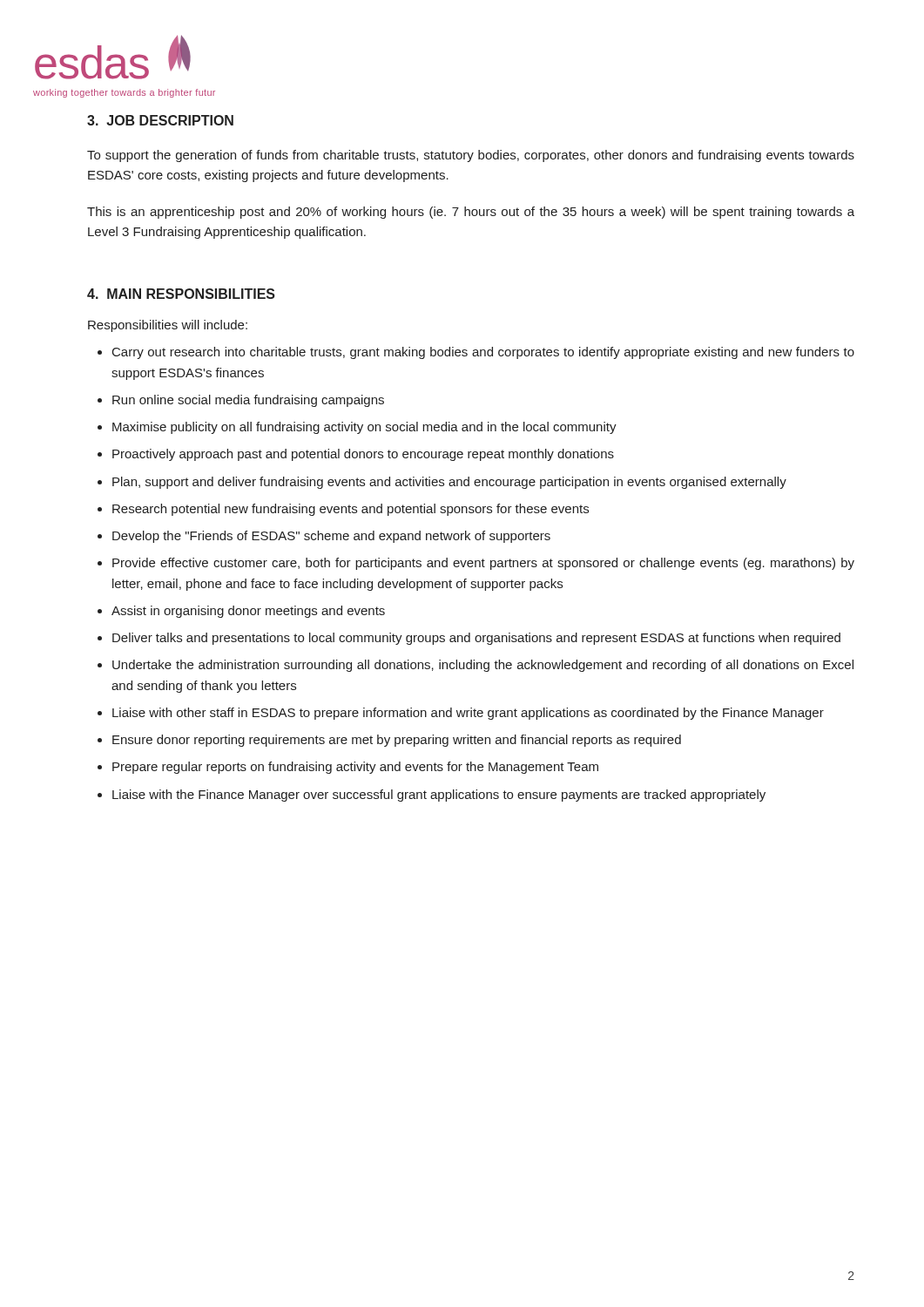The width and height of the screenshot is (924, 1307).
Task: Click on the list item that reads "Research potential new fundraising events and potential"
Action: 350,508
